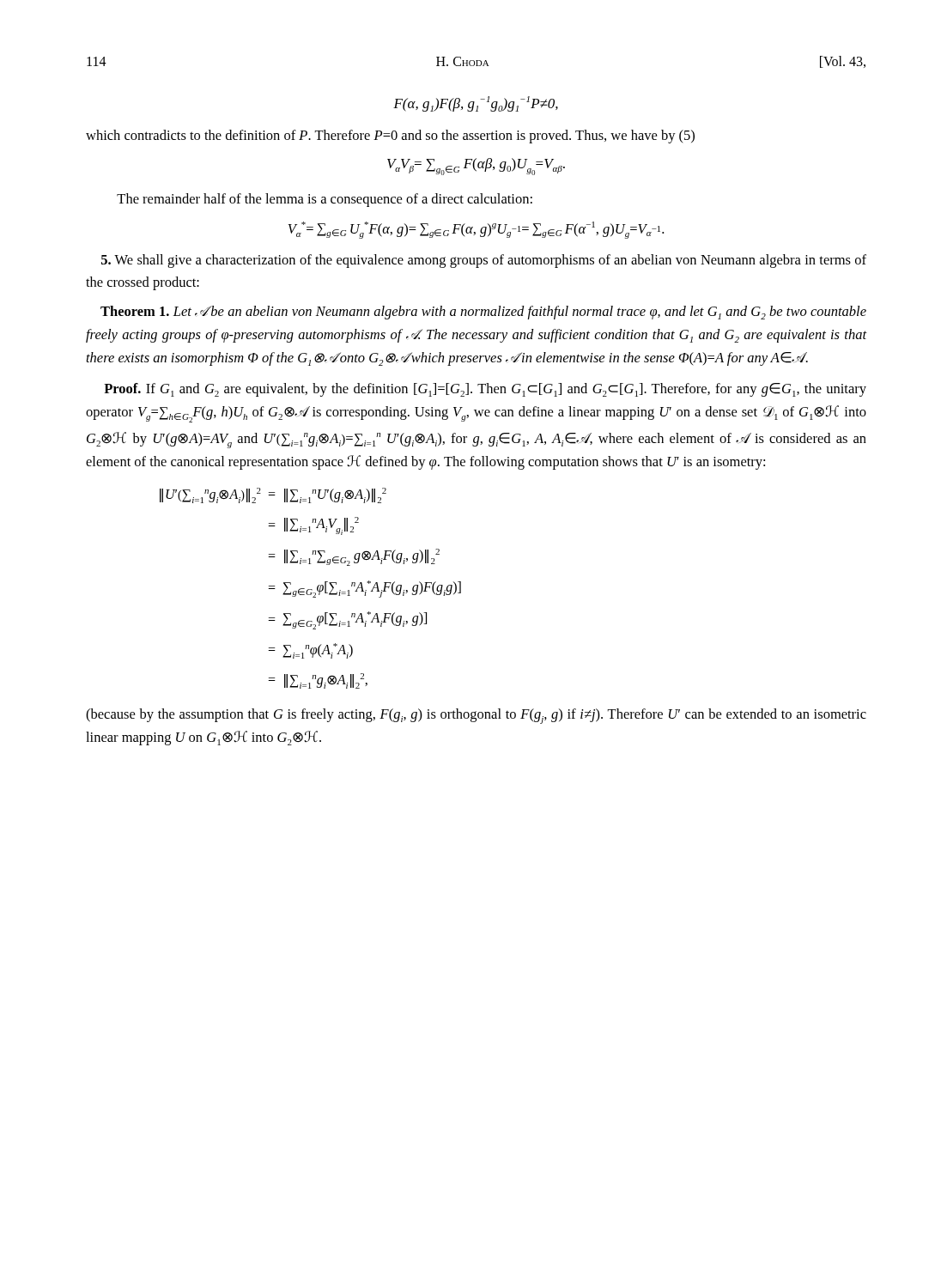The width and height of the screenshot is (935, 1288).
Task: Locate the formula with the text "F(α, g1)F(β, g1−1g0)g1−1P≠0,"
Action: (x=476, y=103)
